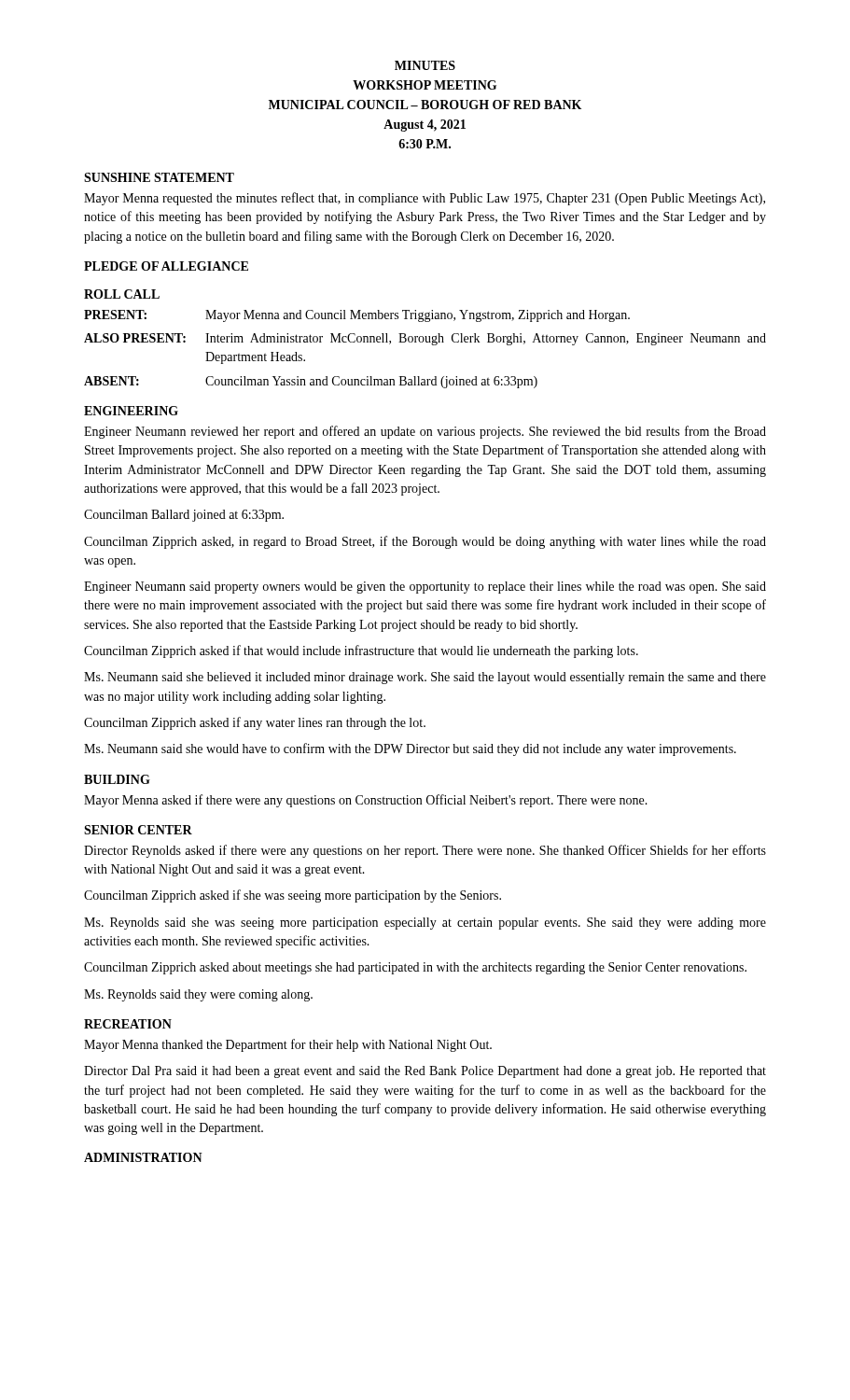This screenshot has width=850, height=1400.
Task: Find the title on this page that starts "MINUTES WORKSHOP MEETING MUNICIPAL COUNCIL"
Action: coord(425,105)
